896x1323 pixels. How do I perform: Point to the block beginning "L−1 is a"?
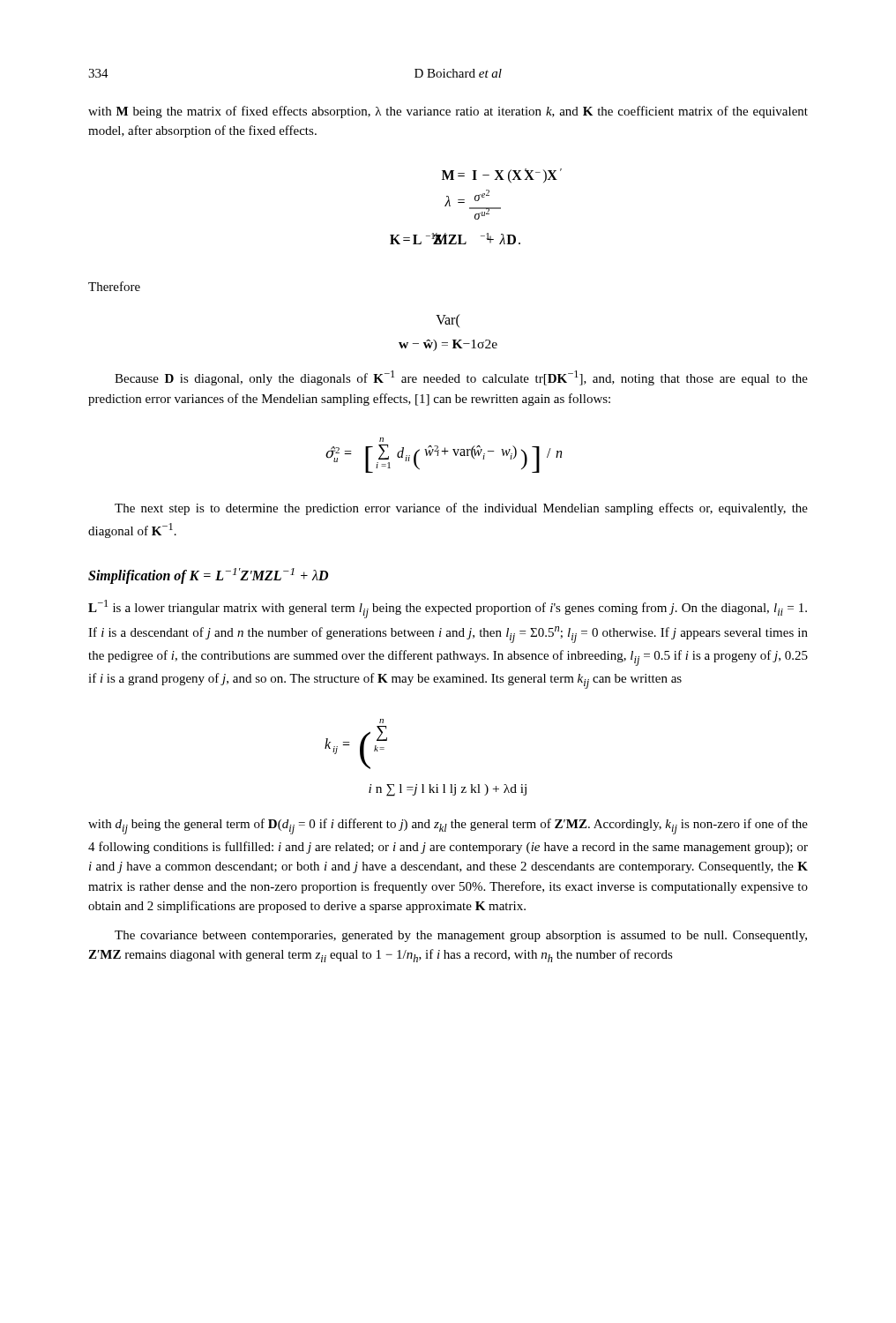(448, 643)
